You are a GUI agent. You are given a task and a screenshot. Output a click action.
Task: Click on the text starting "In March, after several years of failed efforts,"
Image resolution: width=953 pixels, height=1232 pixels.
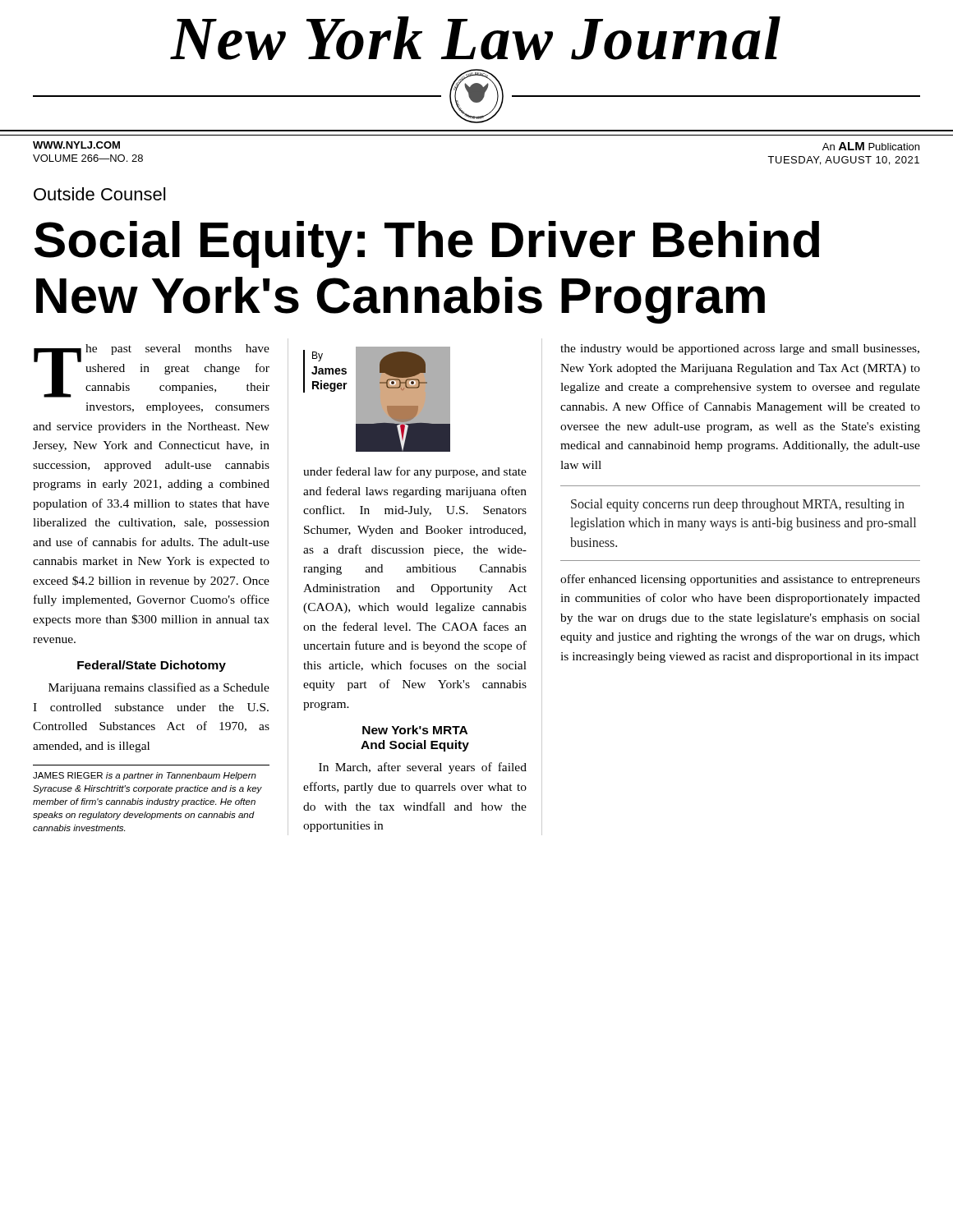point(415,796)
